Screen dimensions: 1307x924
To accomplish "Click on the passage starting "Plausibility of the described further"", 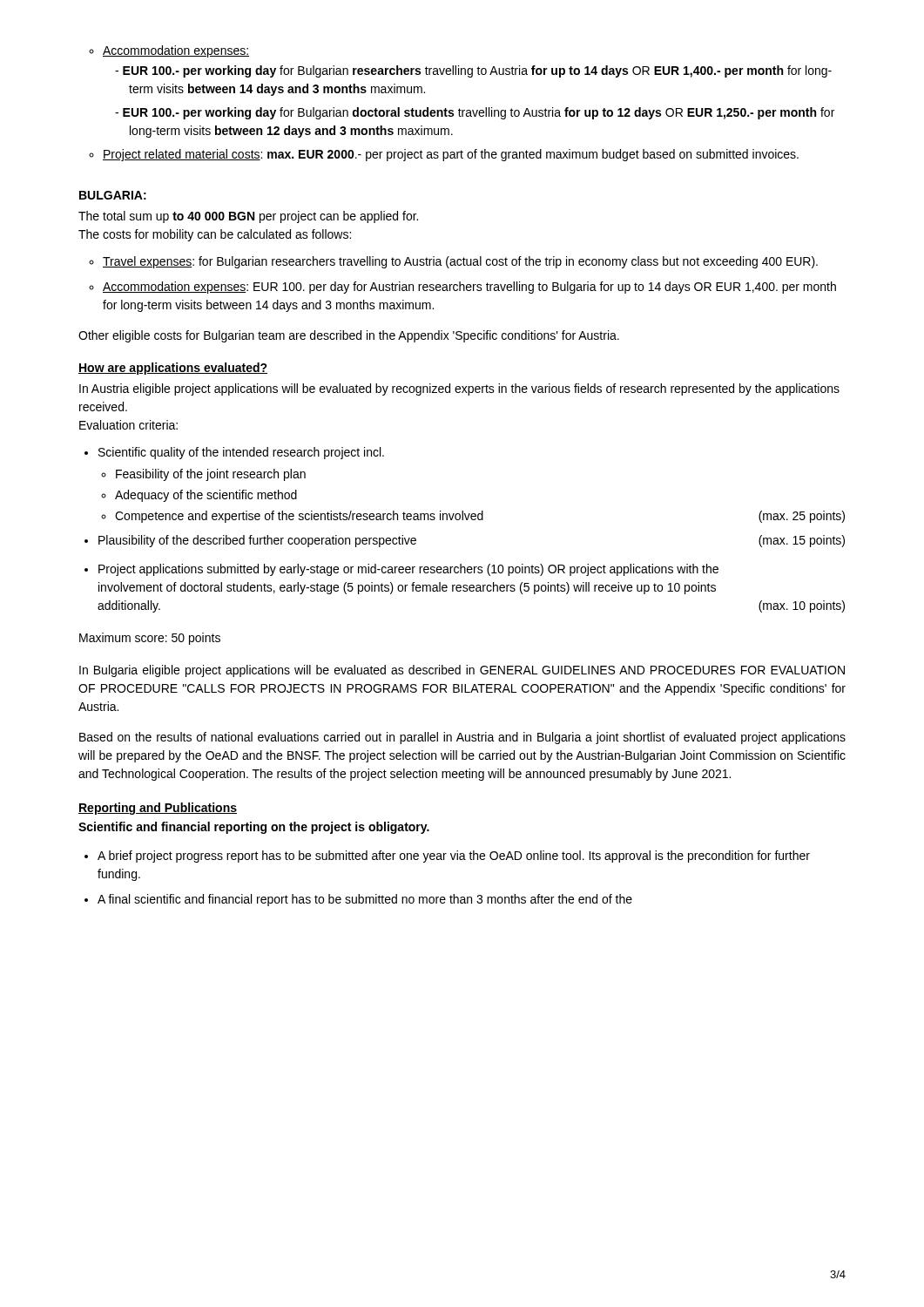I will pyautogui.click(x=253, y=541).
